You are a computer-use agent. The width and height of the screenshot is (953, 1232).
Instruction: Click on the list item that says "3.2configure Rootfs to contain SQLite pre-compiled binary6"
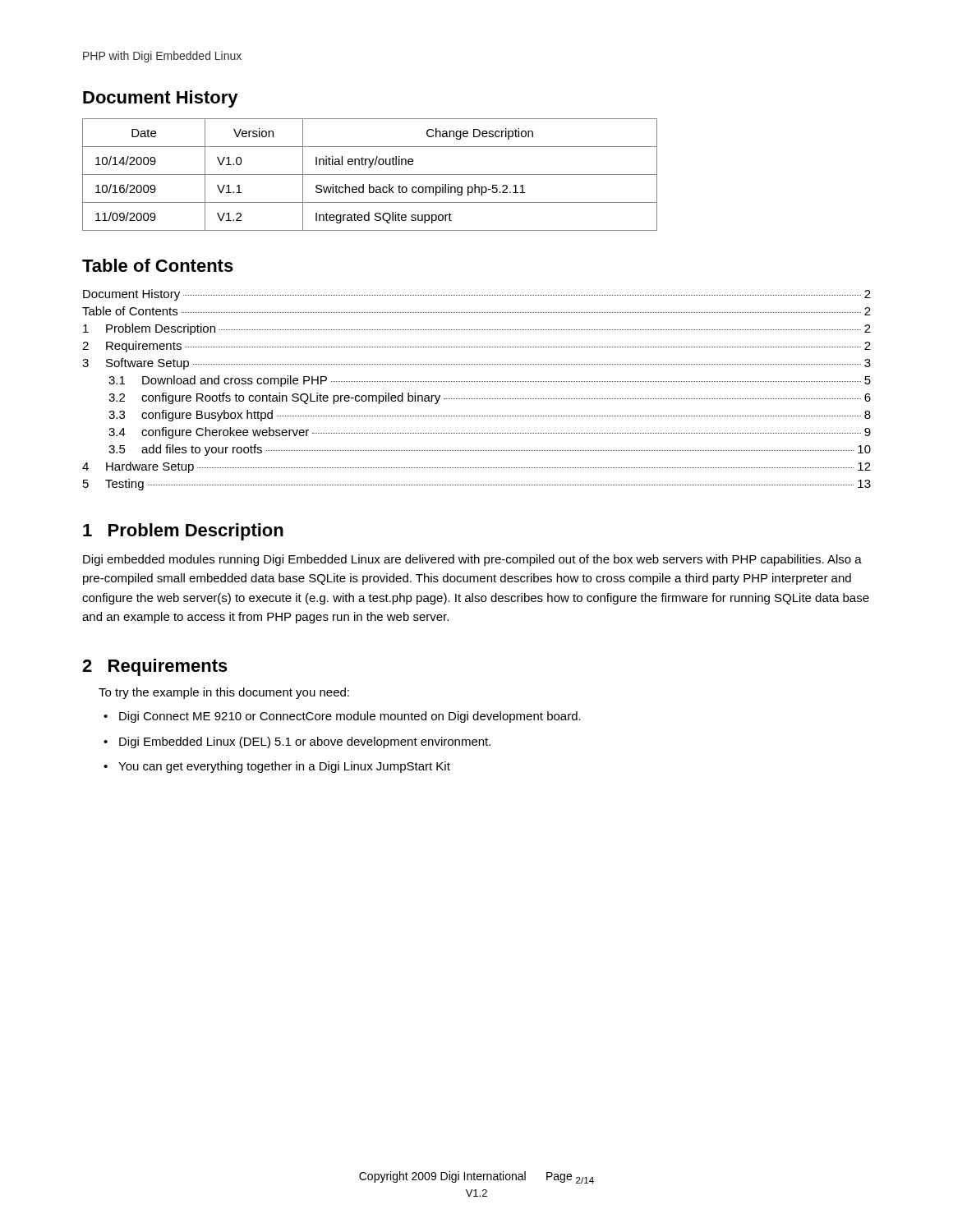click(x=490, y=396)
